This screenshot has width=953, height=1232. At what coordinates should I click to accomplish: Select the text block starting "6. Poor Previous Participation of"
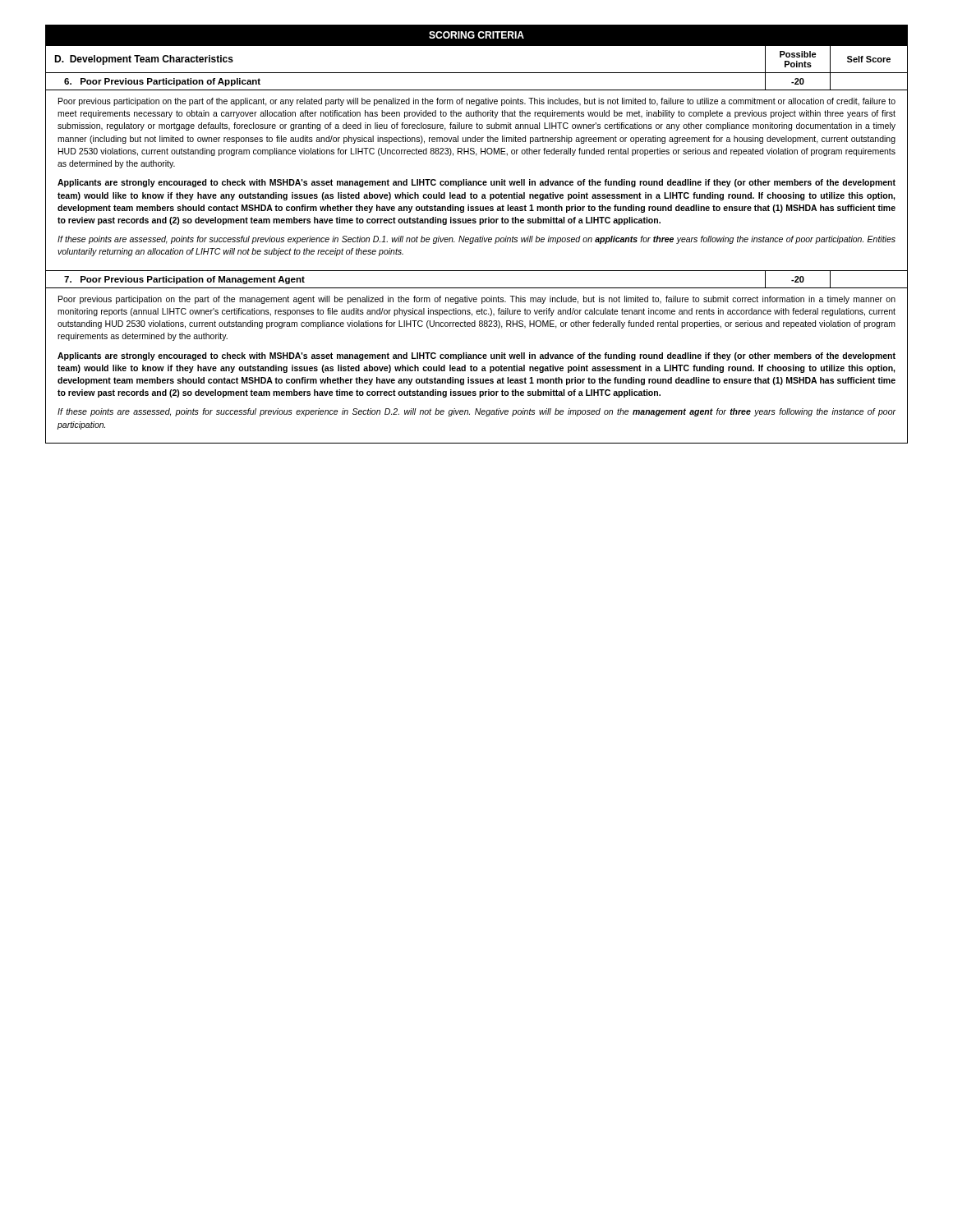[162, 81]
